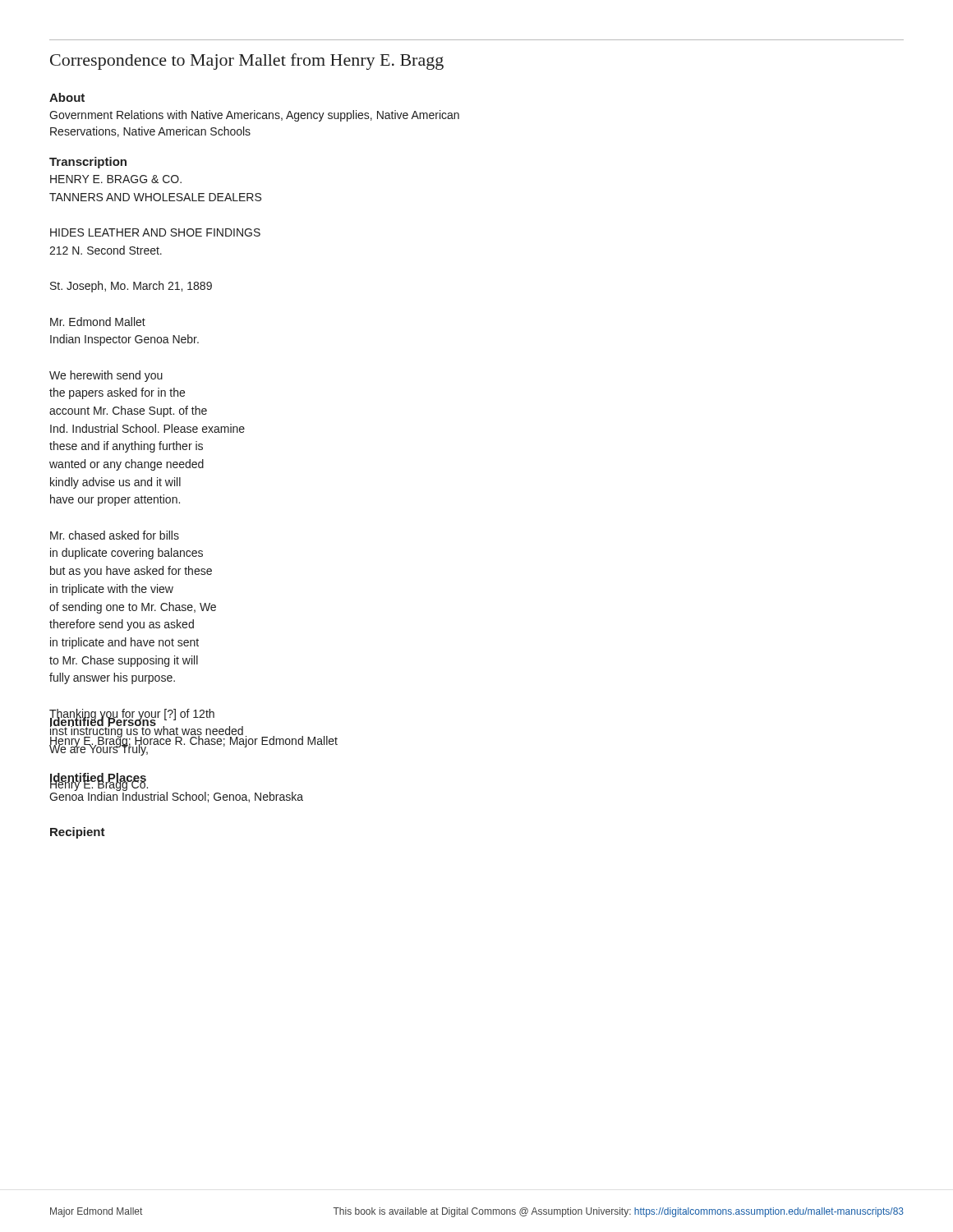
Task: Select the text block starting "HENRY E. BRAGG & CO. TANNERS AND"
Action: pyautogui.click(x=116, y=179)
